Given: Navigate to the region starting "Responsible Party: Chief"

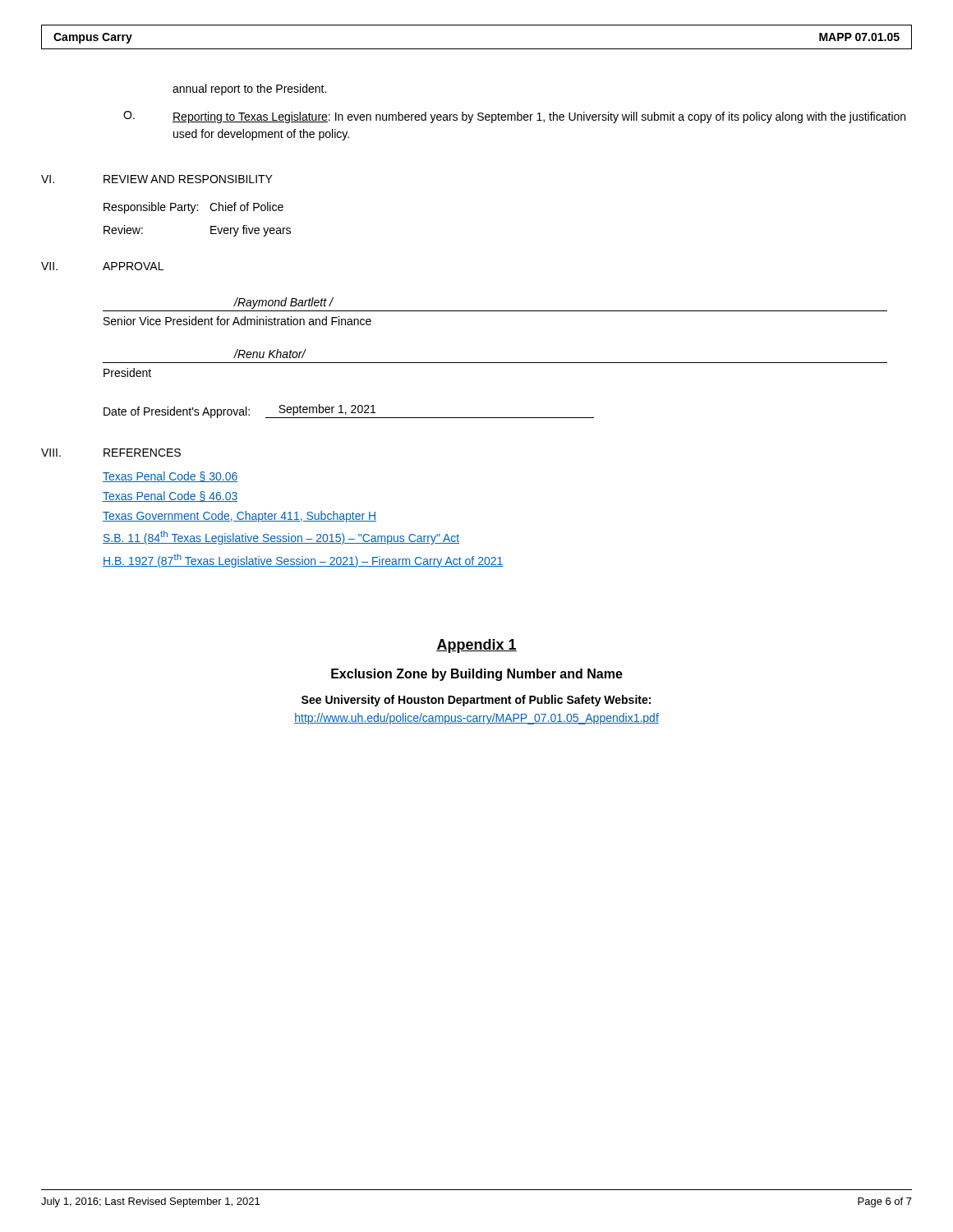Looking at the screenshot, I should [x=193, y=207].
